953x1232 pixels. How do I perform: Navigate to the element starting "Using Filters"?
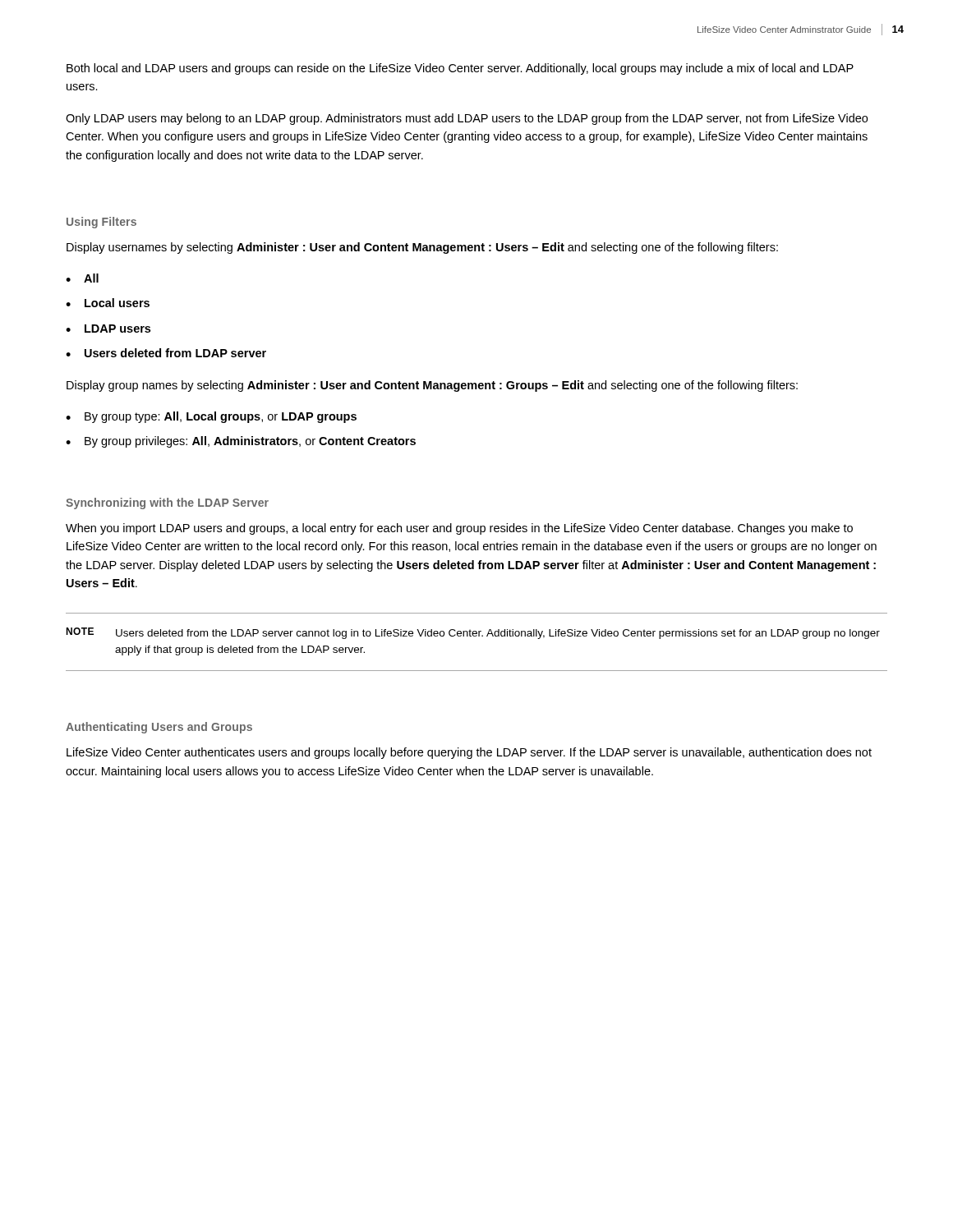[x=101, y=222]
